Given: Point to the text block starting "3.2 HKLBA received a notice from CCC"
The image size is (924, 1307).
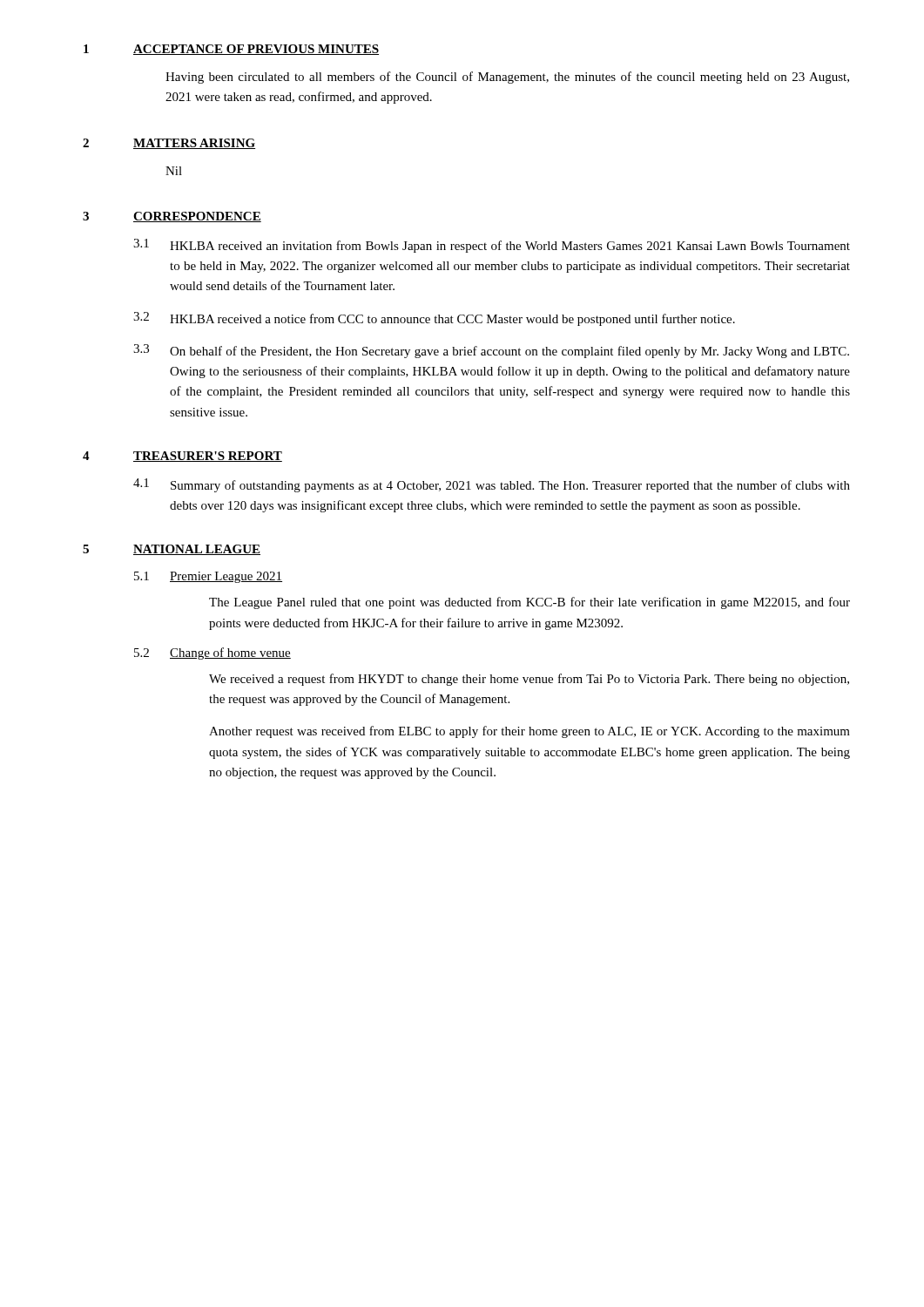Looking at the screenshot, I should (x=492, y=319).
